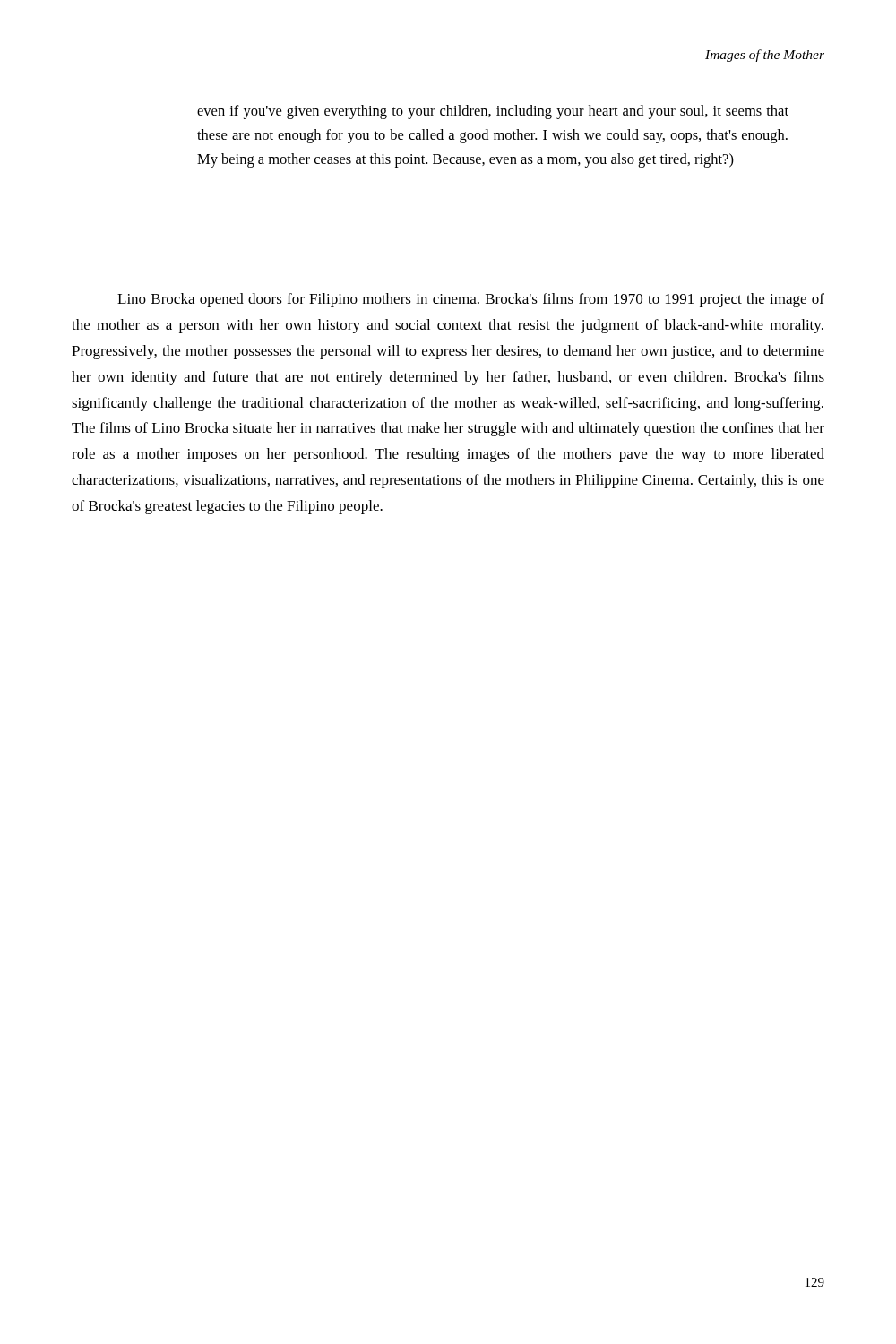Find the text block that says "even if you've given everything to your children,"
The height and width of the screenshot is (1344, 896).
point(493,135)
